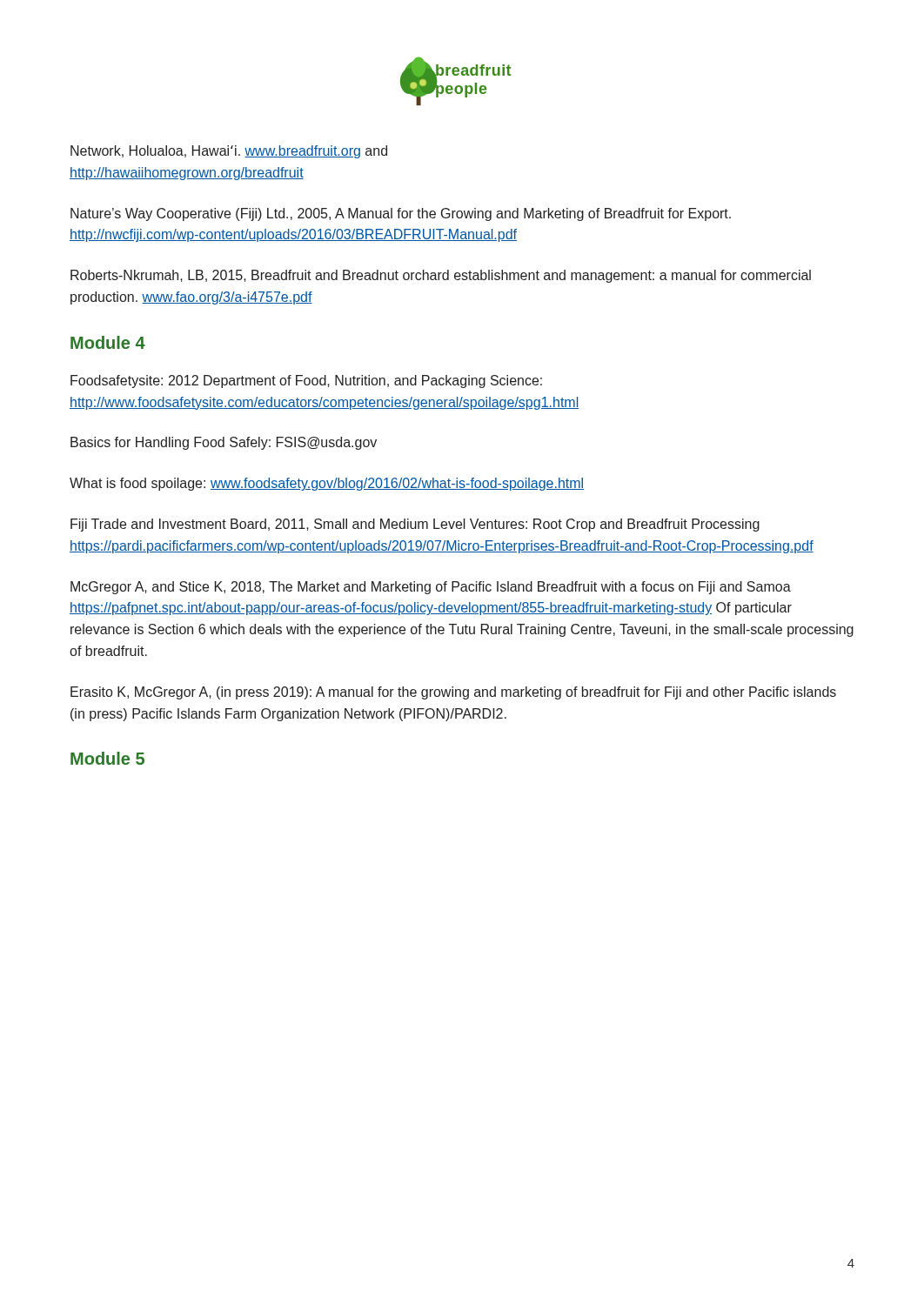Find the text starting "McGregor A, and"

[x=462, y=619]
